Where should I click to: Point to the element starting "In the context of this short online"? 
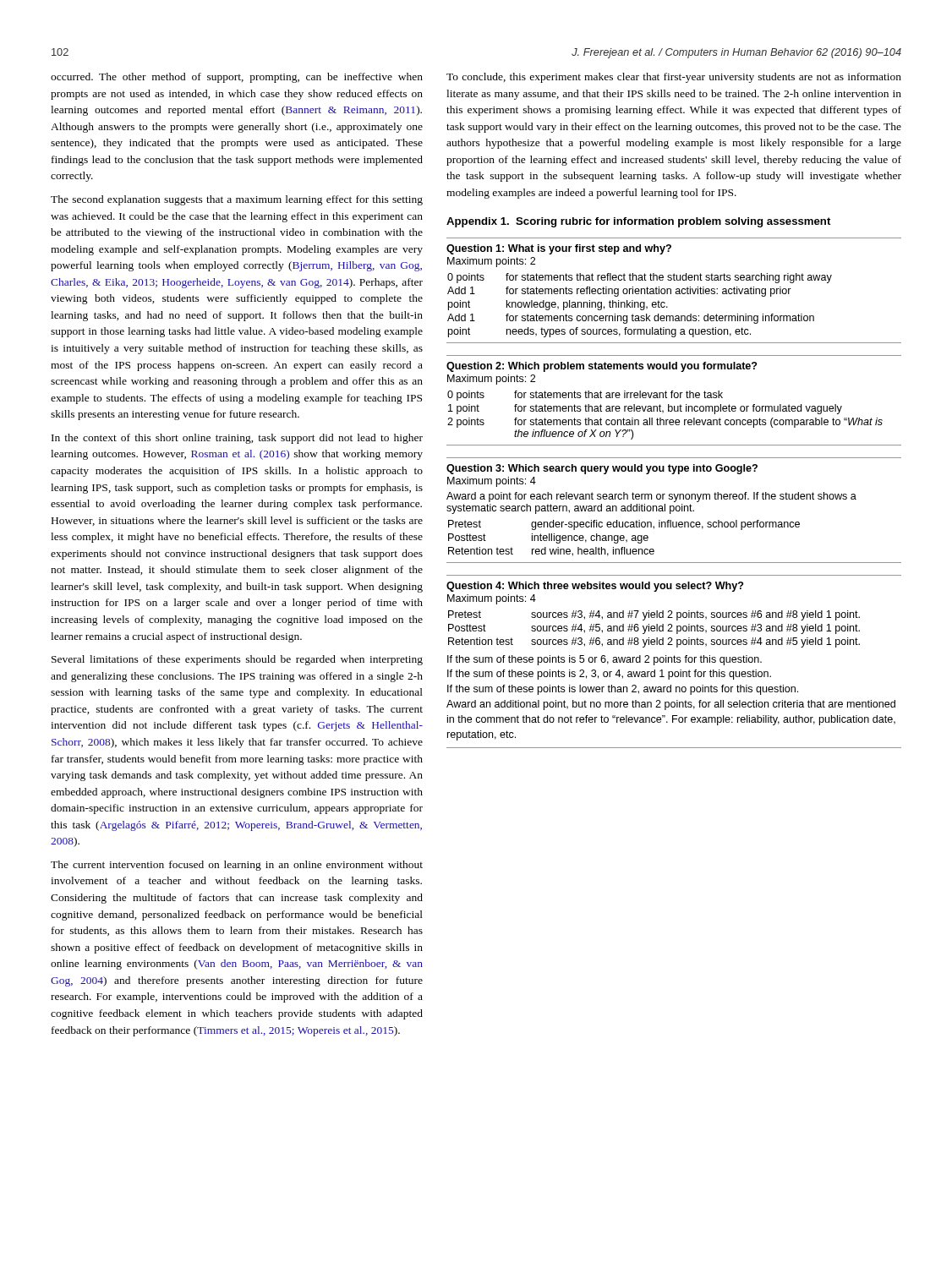237,537
